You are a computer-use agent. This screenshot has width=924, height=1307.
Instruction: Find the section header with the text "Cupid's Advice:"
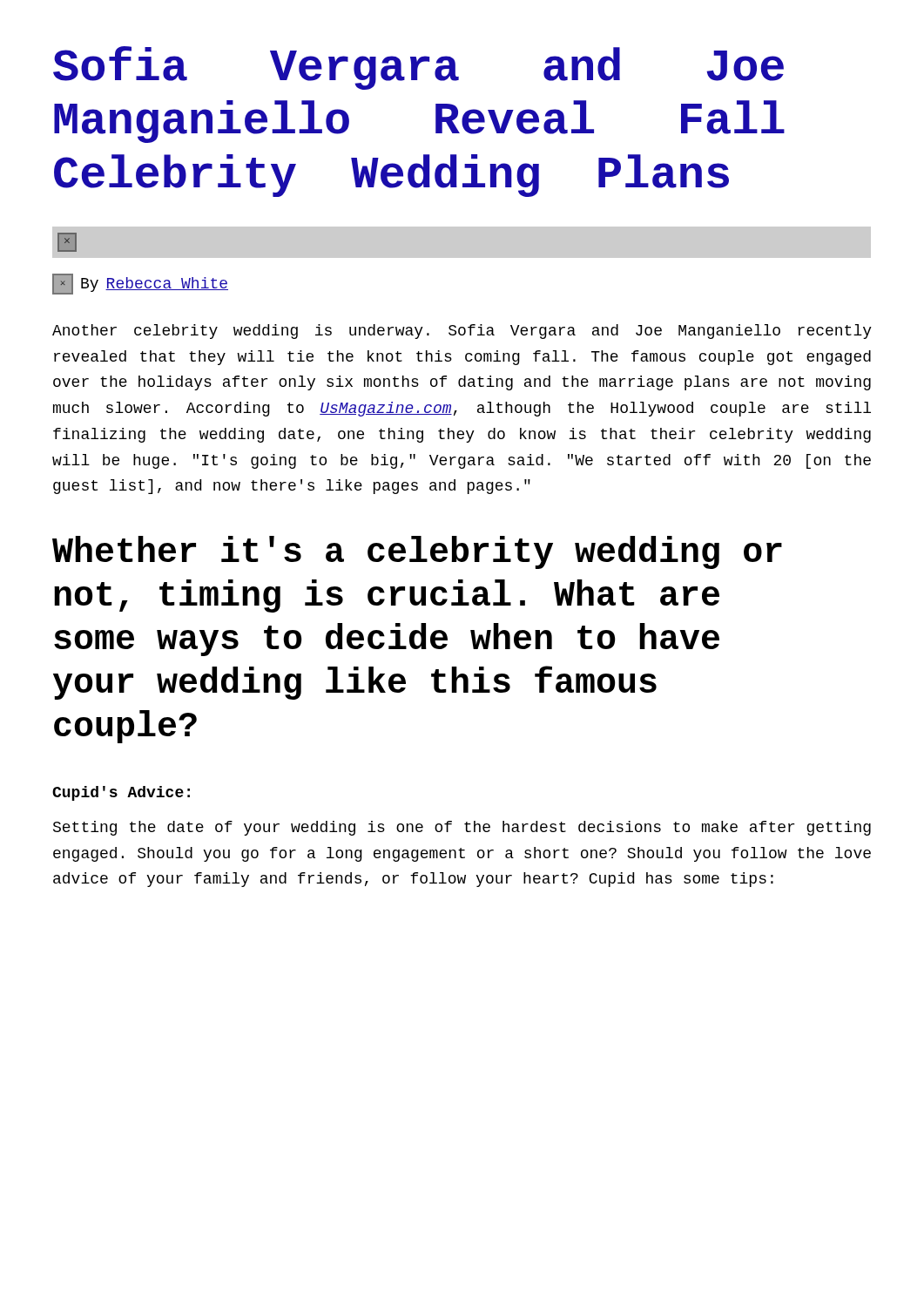pyautogui.click(x=123, y=793)
